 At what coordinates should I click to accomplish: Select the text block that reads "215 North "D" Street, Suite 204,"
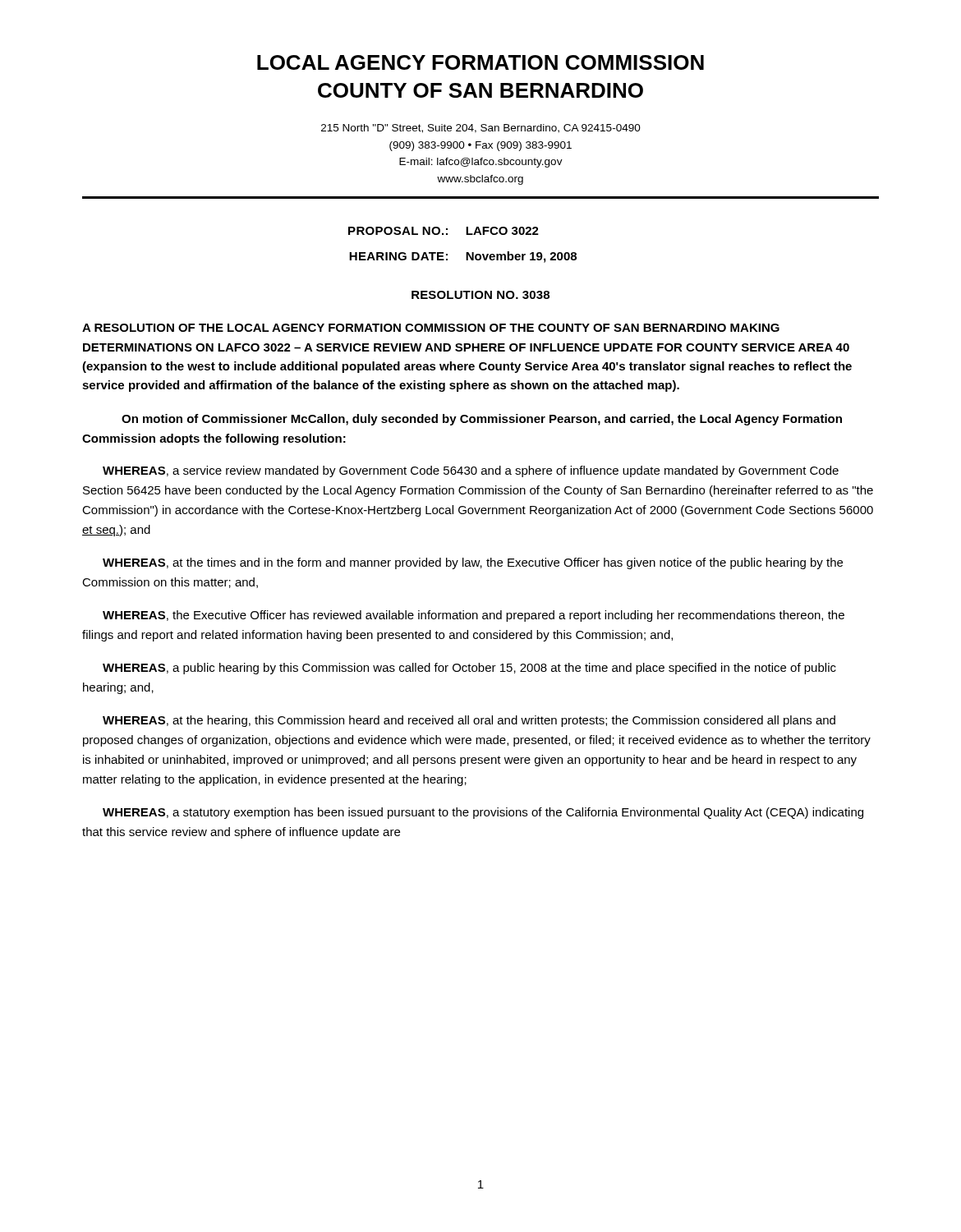480,153
